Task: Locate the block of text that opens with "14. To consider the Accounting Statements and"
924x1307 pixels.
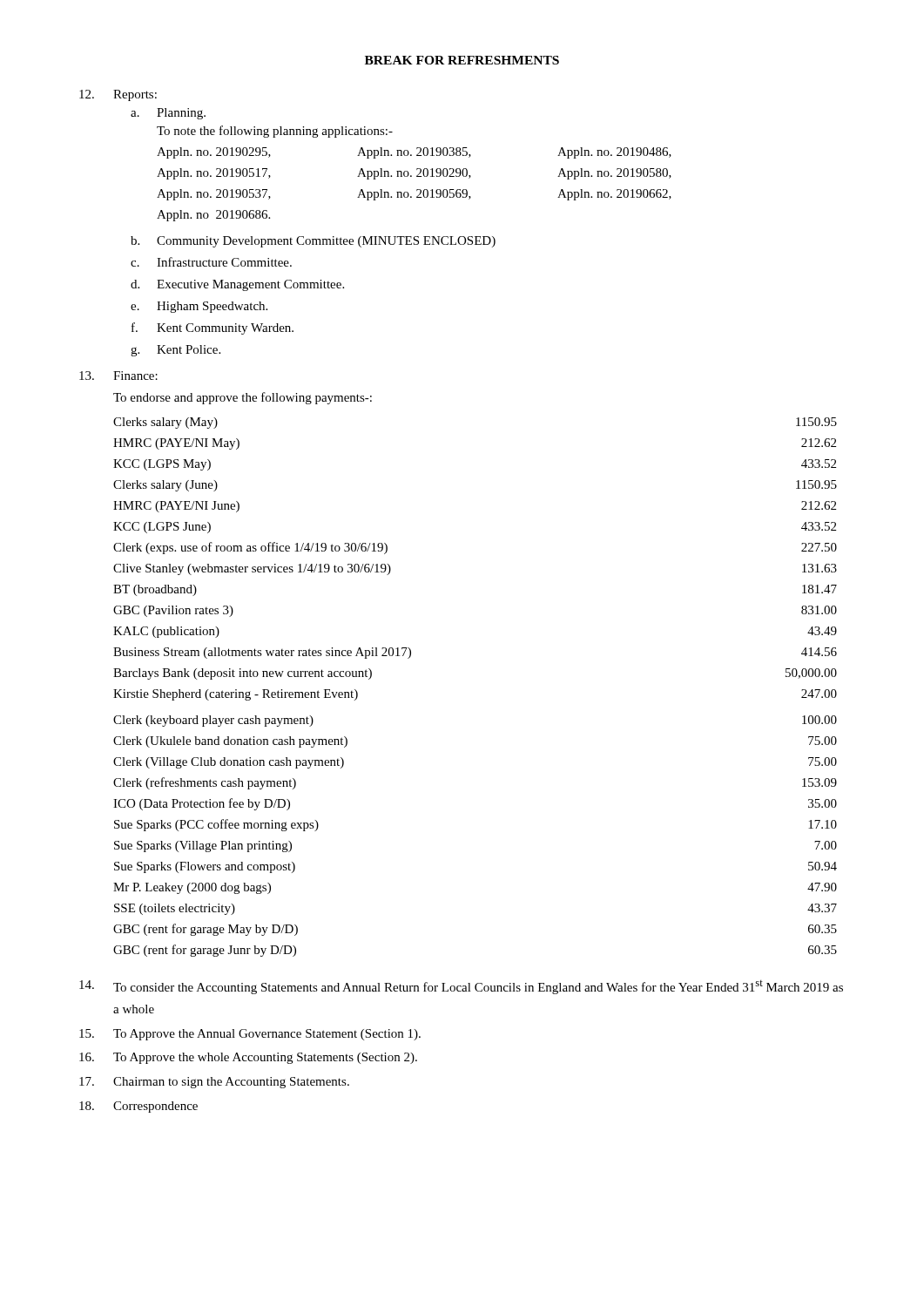Action: click(x=462, y=997)
